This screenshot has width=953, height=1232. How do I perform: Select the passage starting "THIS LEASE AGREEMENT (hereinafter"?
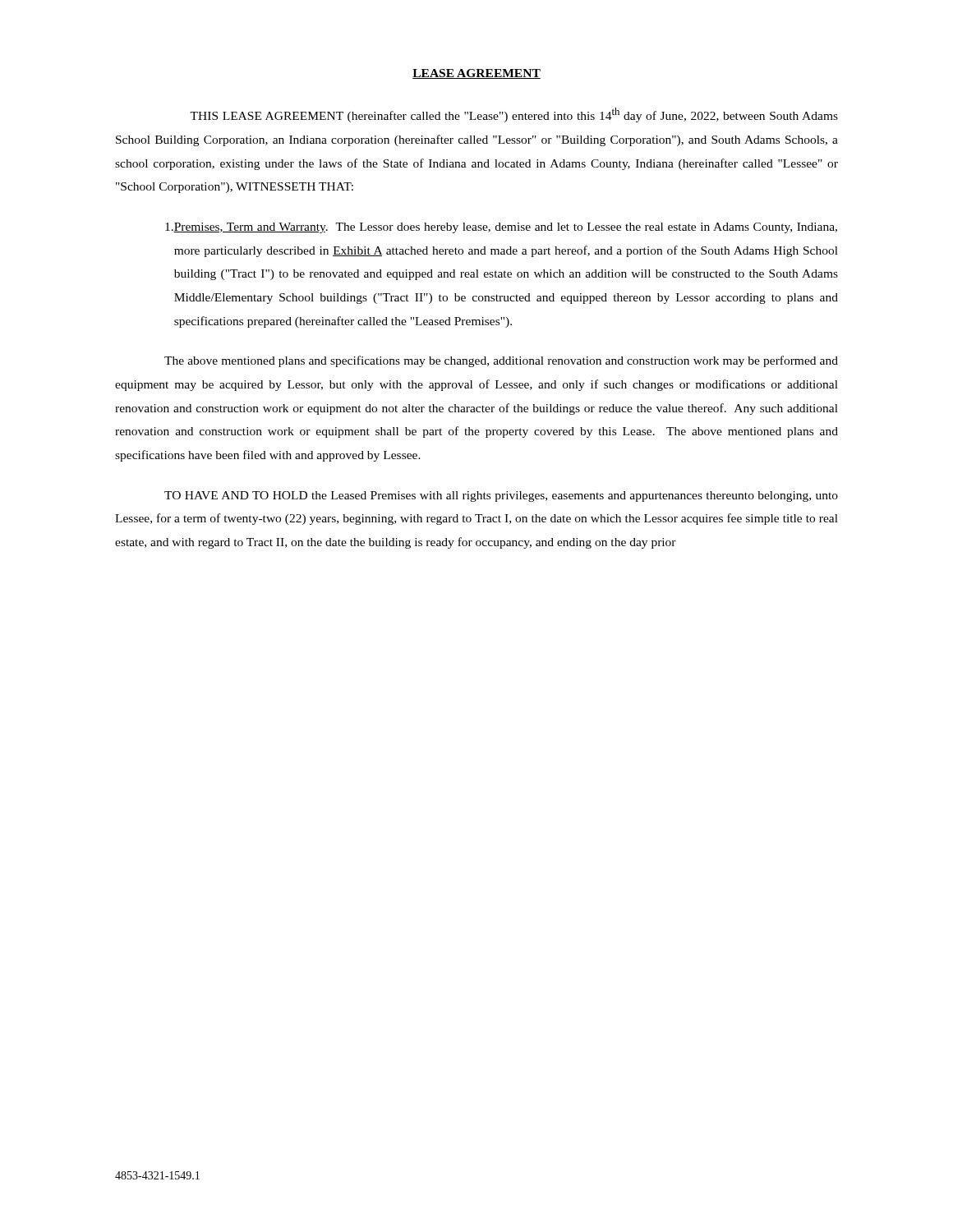click(476, 149)
